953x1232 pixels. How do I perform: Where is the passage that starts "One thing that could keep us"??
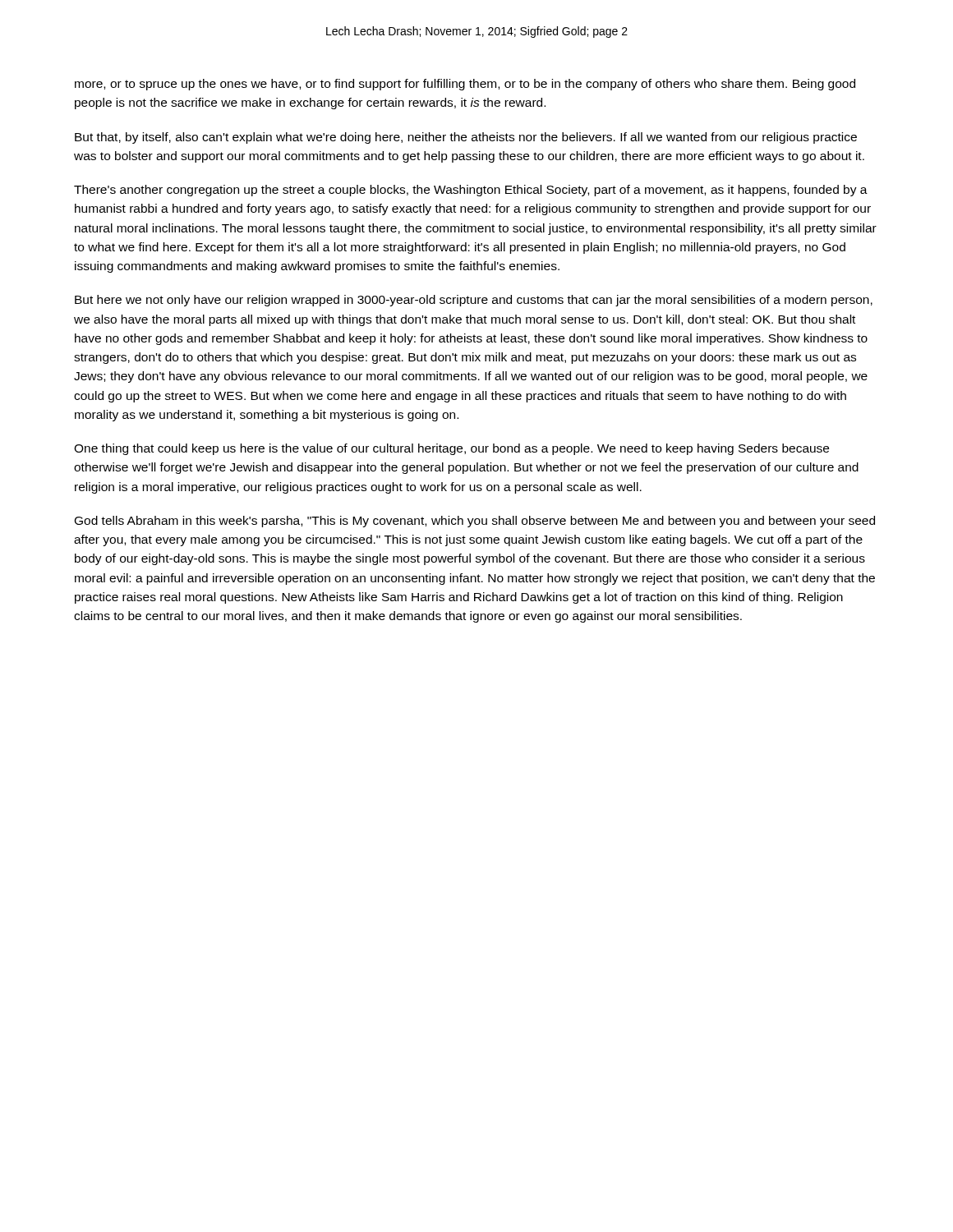[476, 467]
